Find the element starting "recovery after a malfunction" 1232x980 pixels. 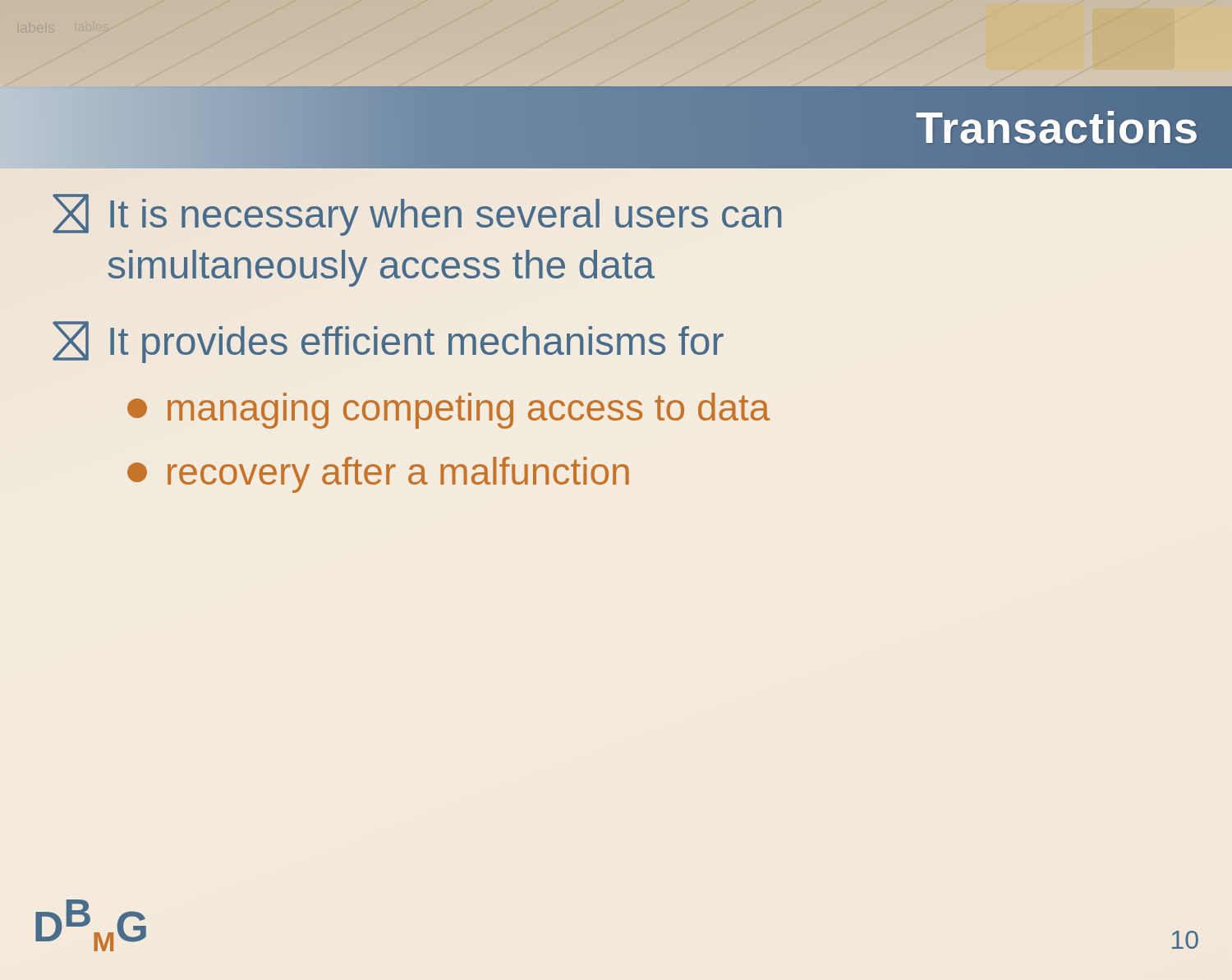pos(379,472)
